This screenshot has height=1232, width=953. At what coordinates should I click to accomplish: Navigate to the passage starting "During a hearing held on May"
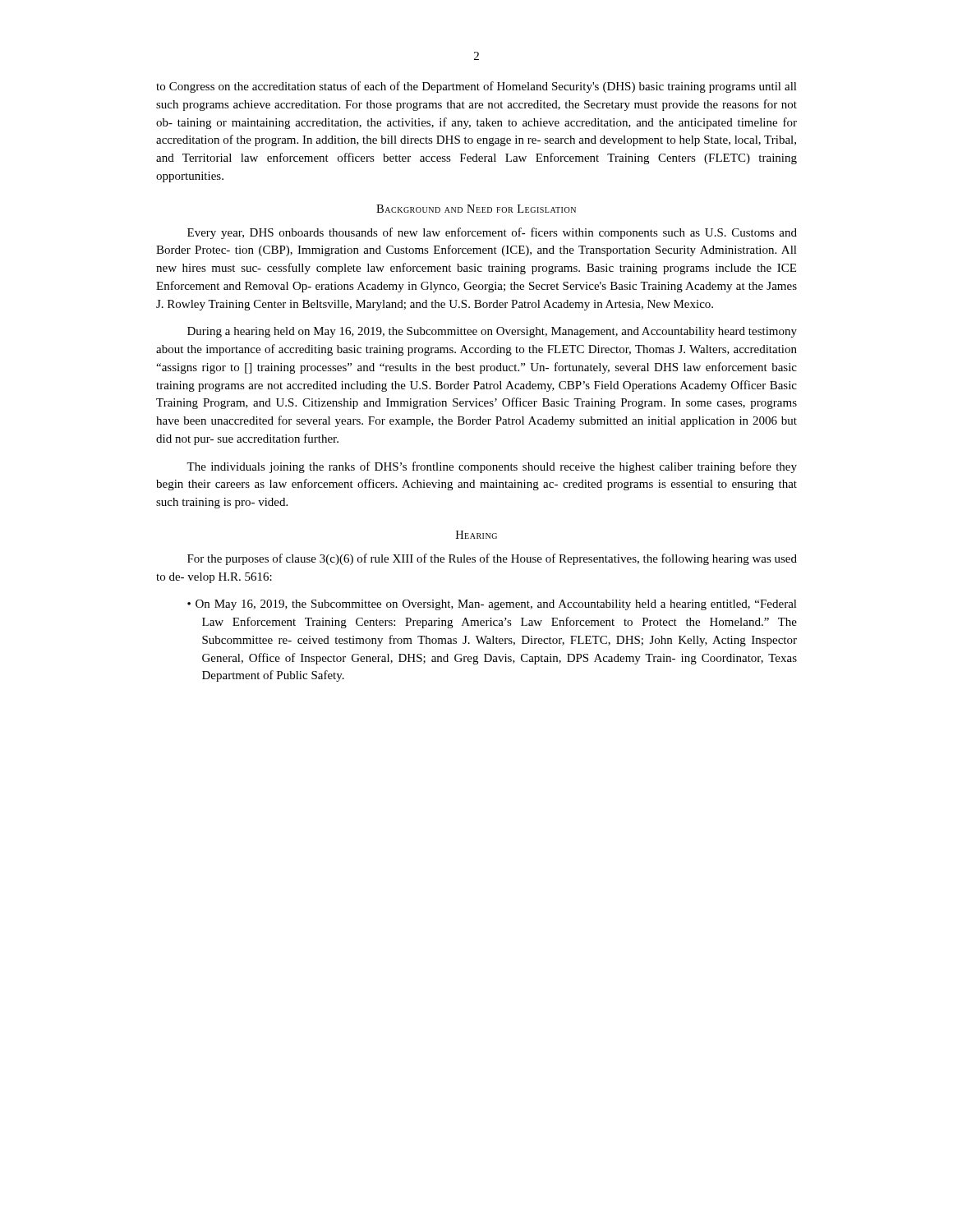(476, 385)
